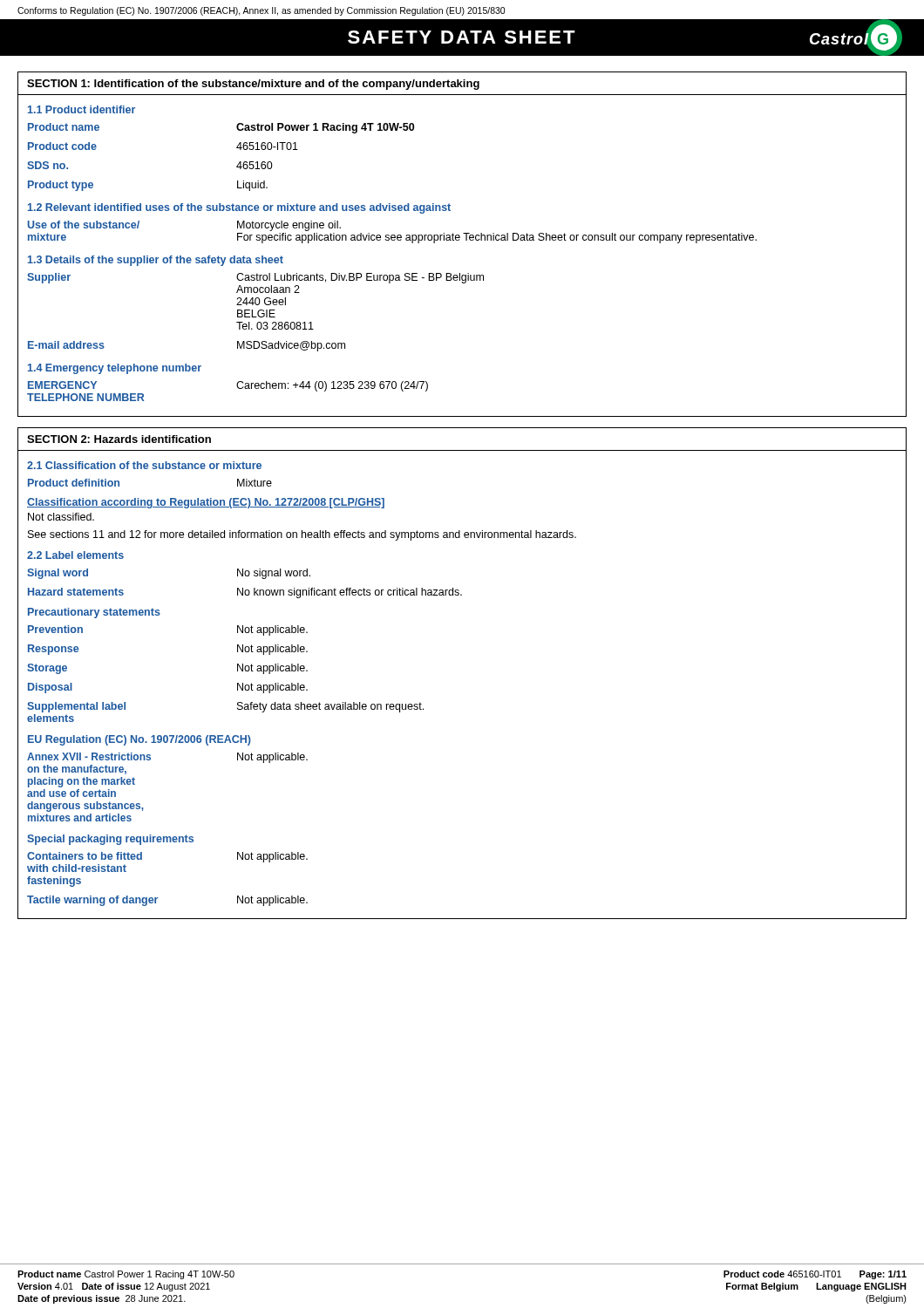Locate the region starting "Product definition Mixture"
The height and width of the screenshot is (1308, 924).
pyautogui.click(x=74, y=482)
